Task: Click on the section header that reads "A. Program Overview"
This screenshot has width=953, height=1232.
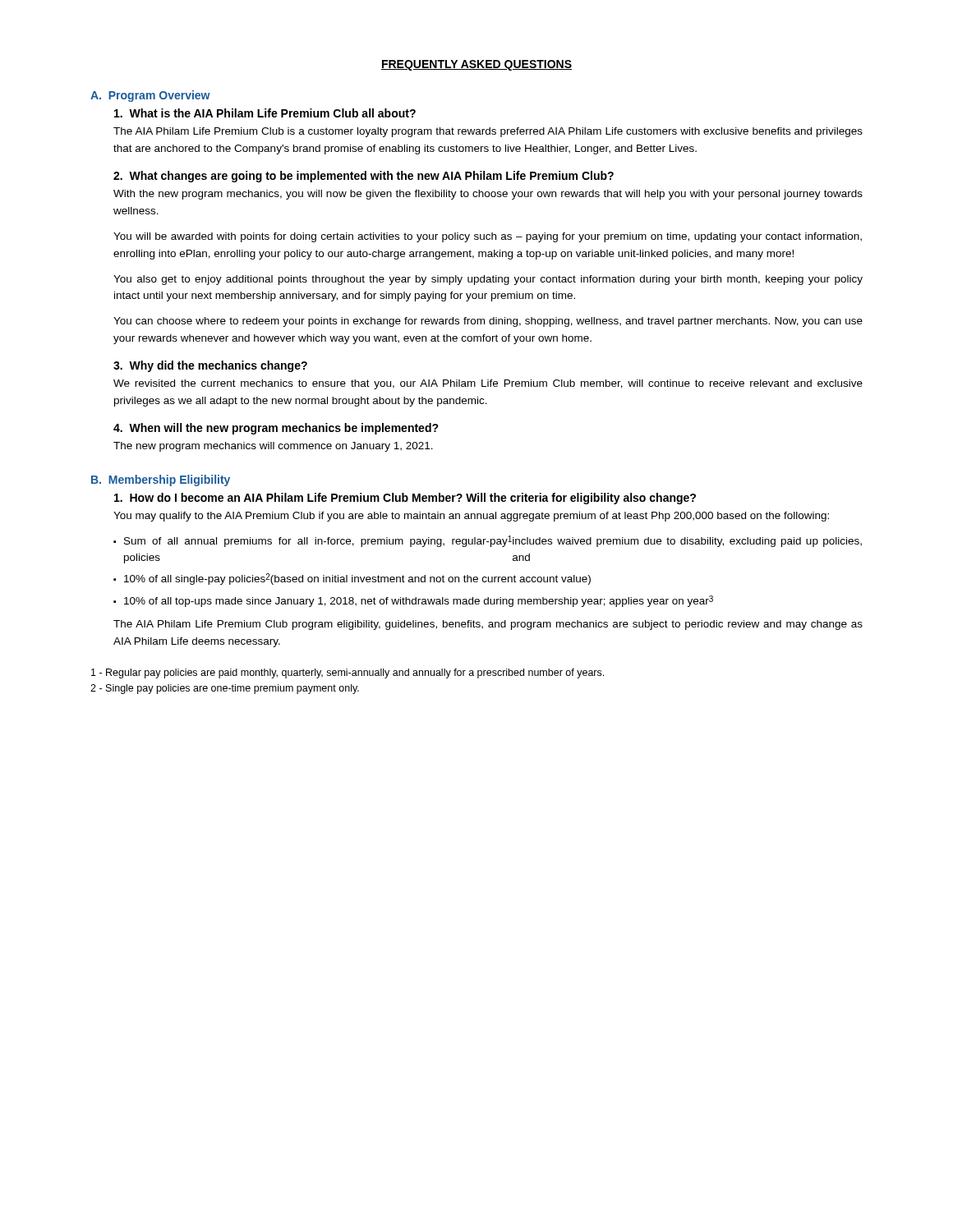Action: [x=150, y=95]
